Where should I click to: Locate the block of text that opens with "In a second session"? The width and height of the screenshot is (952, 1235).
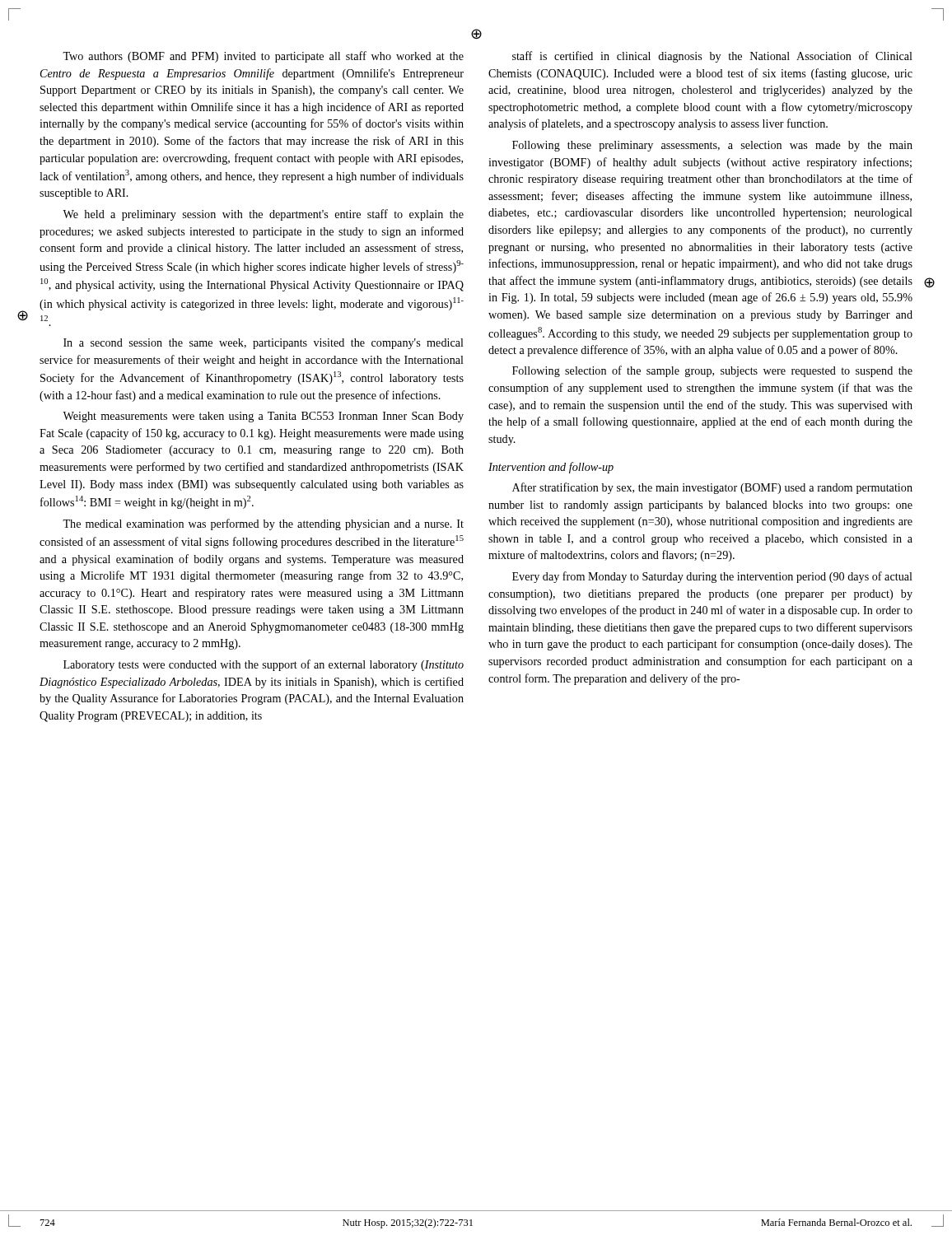252,369
